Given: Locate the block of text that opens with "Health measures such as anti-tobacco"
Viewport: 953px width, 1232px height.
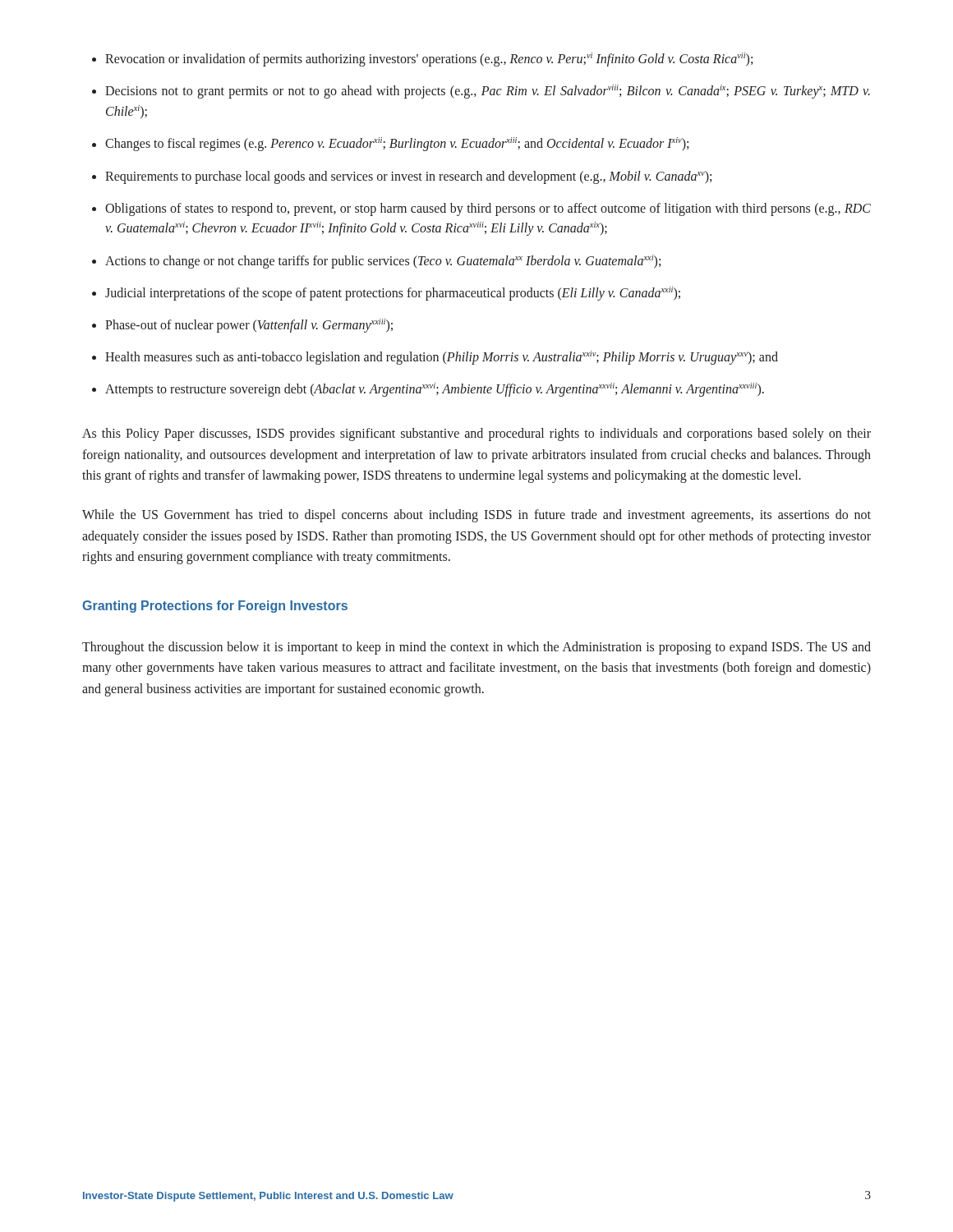Looking at the screenshot, I should tap(442, 357).
